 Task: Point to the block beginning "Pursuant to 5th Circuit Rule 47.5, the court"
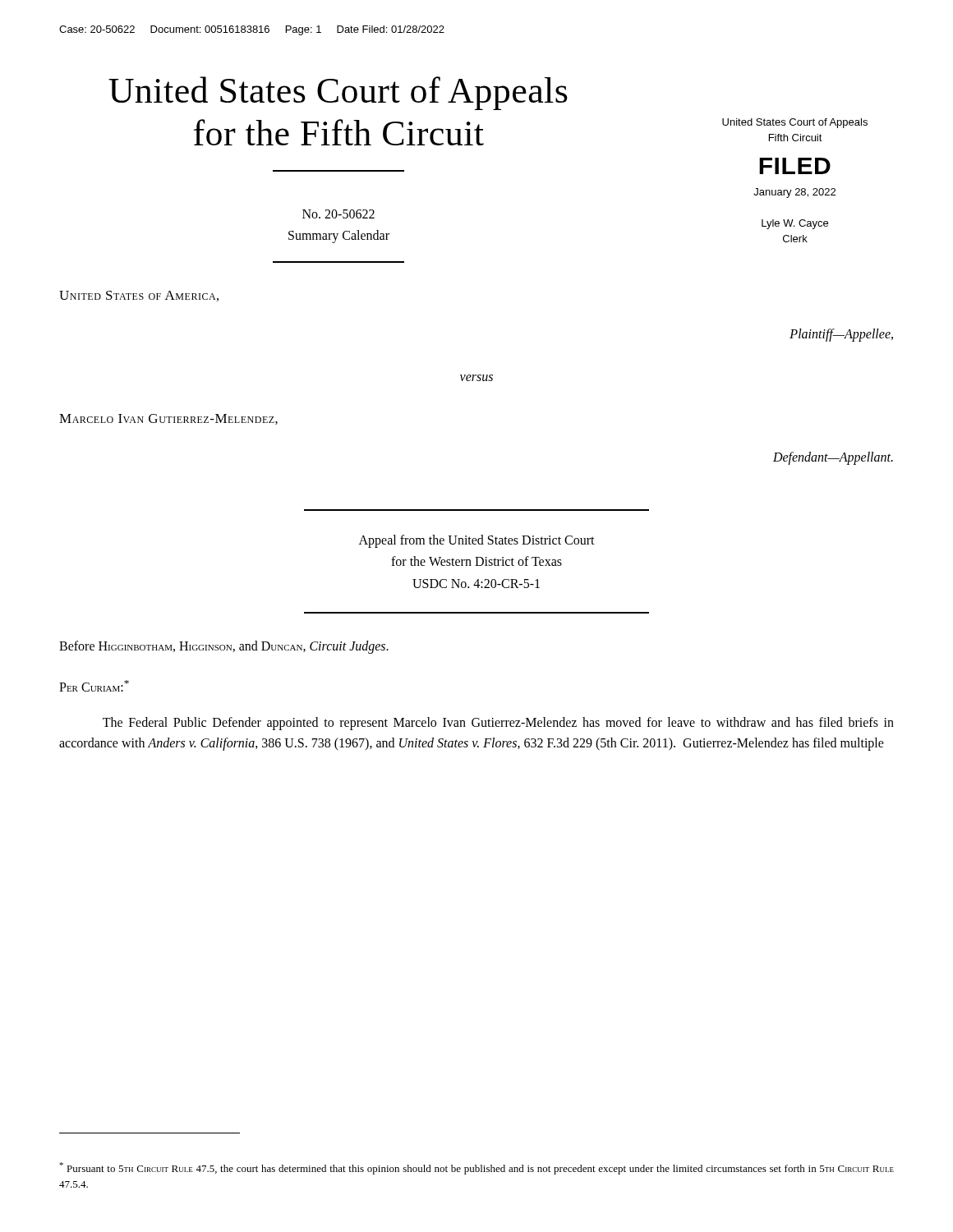pyautogui.click(x=476, y=1175)
